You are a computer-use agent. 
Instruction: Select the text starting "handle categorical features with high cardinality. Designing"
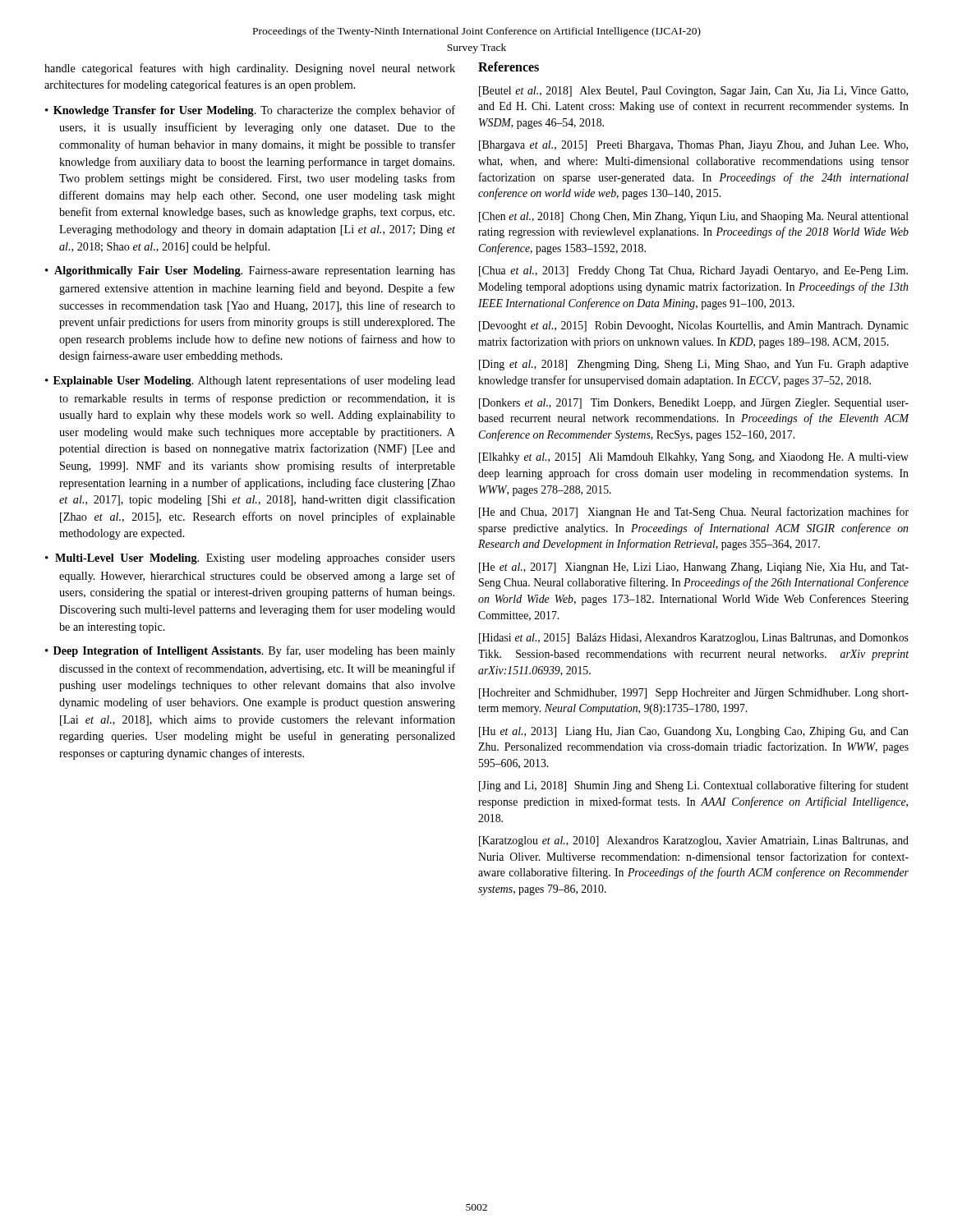tap(250, 76)
